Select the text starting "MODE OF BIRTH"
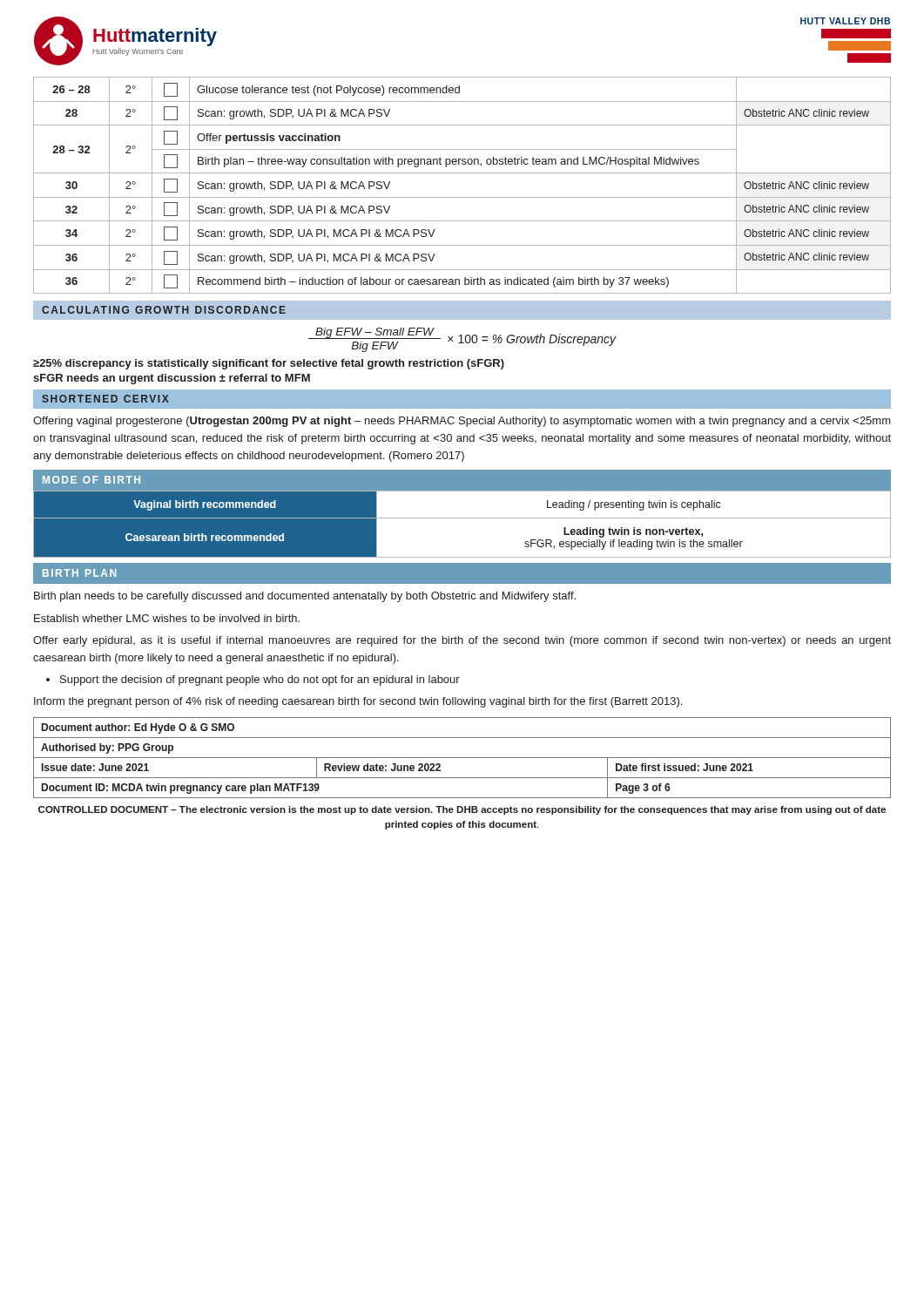924x1307 pixels. click(x=92, y=481)
